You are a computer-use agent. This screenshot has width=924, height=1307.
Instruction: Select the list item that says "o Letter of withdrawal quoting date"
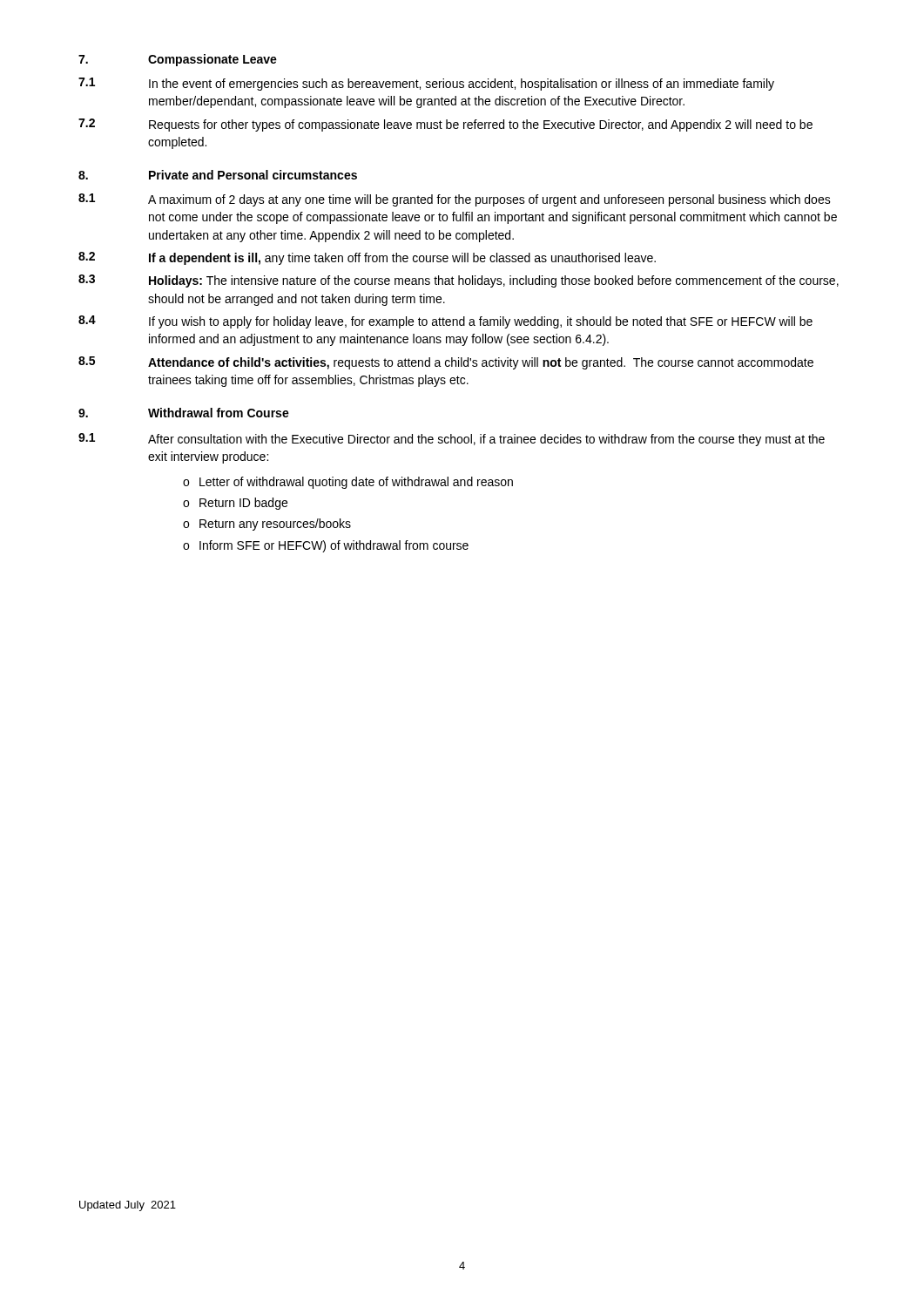[344, 482]
